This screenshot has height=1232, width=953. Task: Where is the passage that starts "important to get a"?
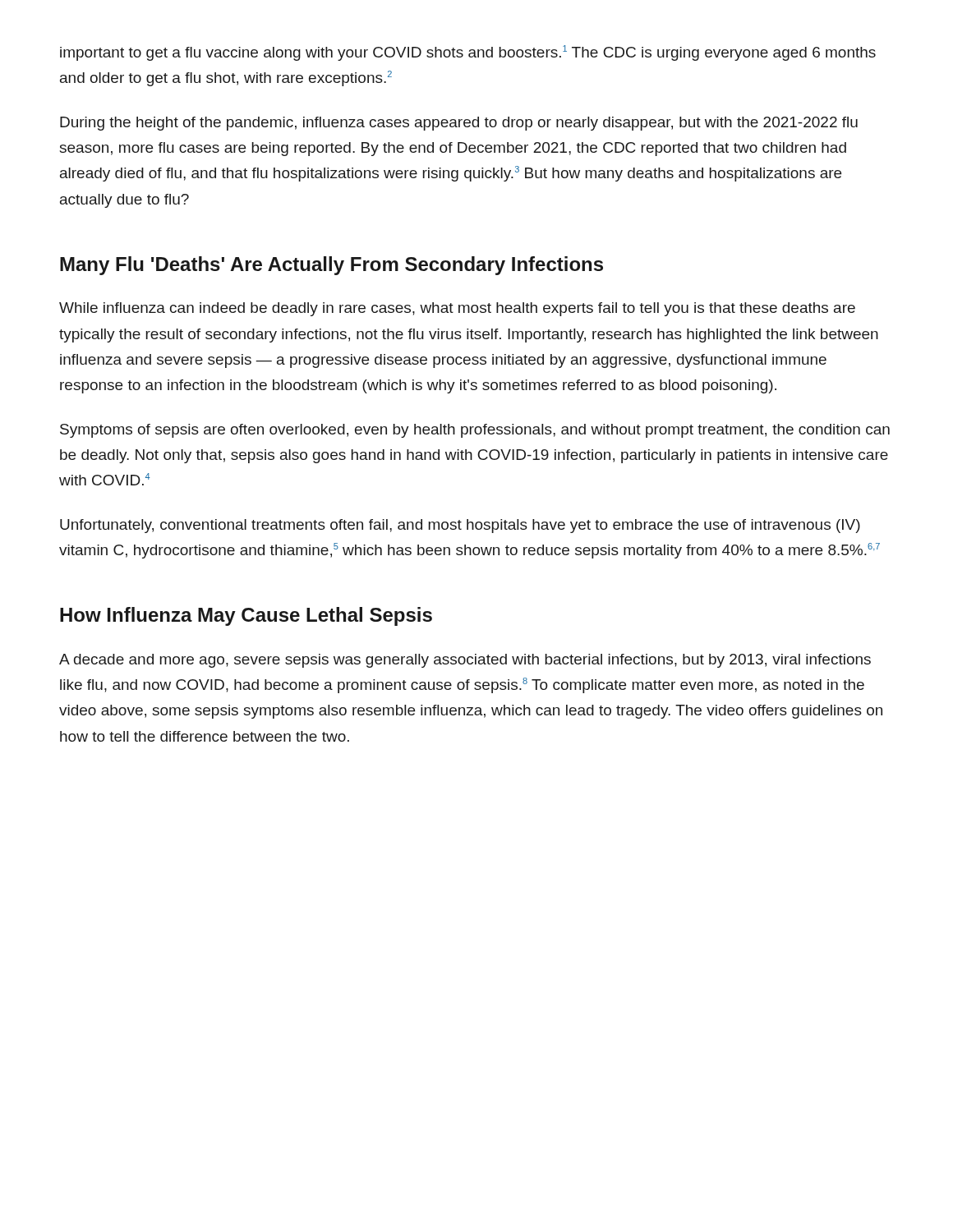coord(468,65)
